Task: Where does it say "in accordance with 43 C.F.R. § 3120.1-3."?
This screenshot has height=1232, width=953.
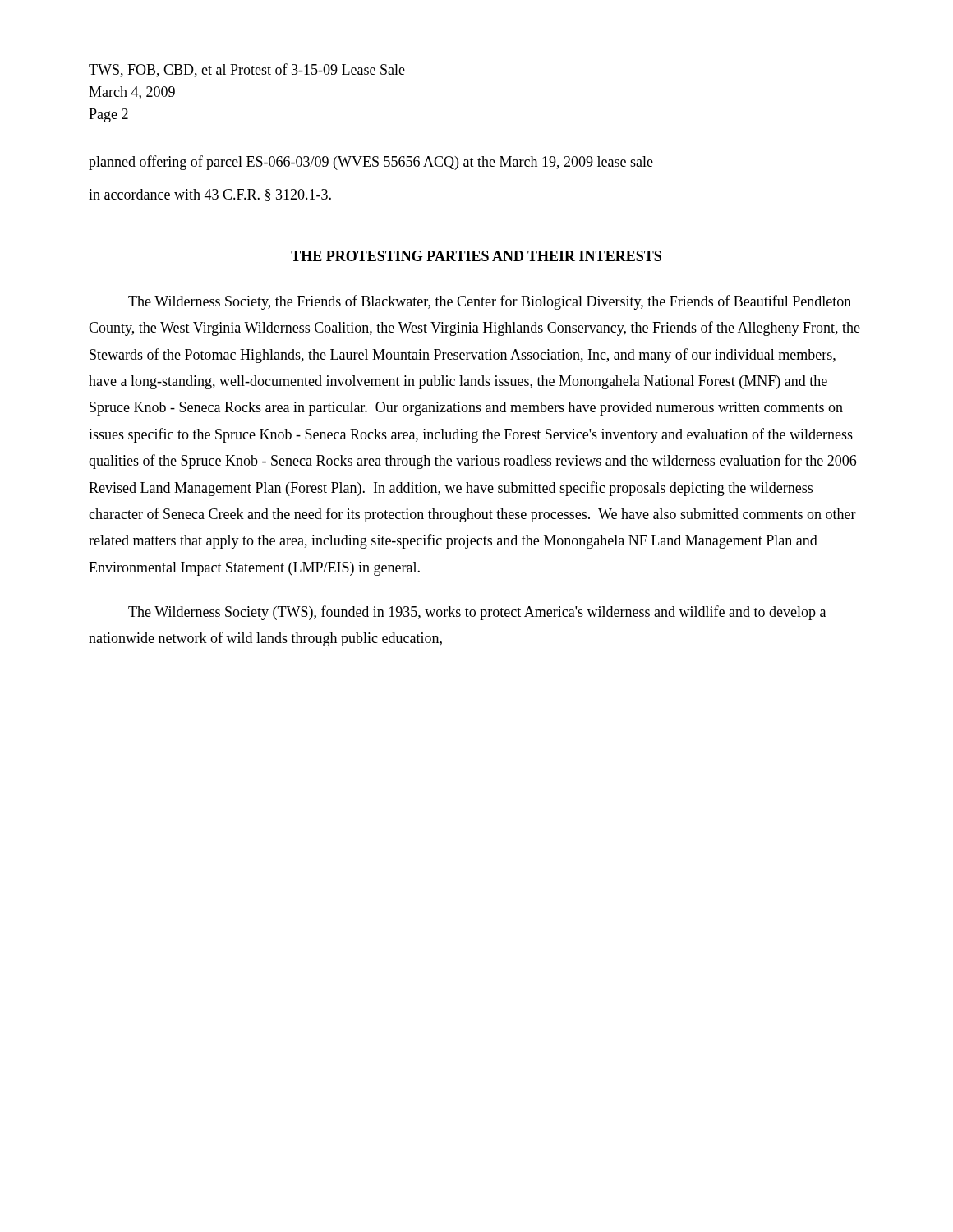Action: coord(210,195)
